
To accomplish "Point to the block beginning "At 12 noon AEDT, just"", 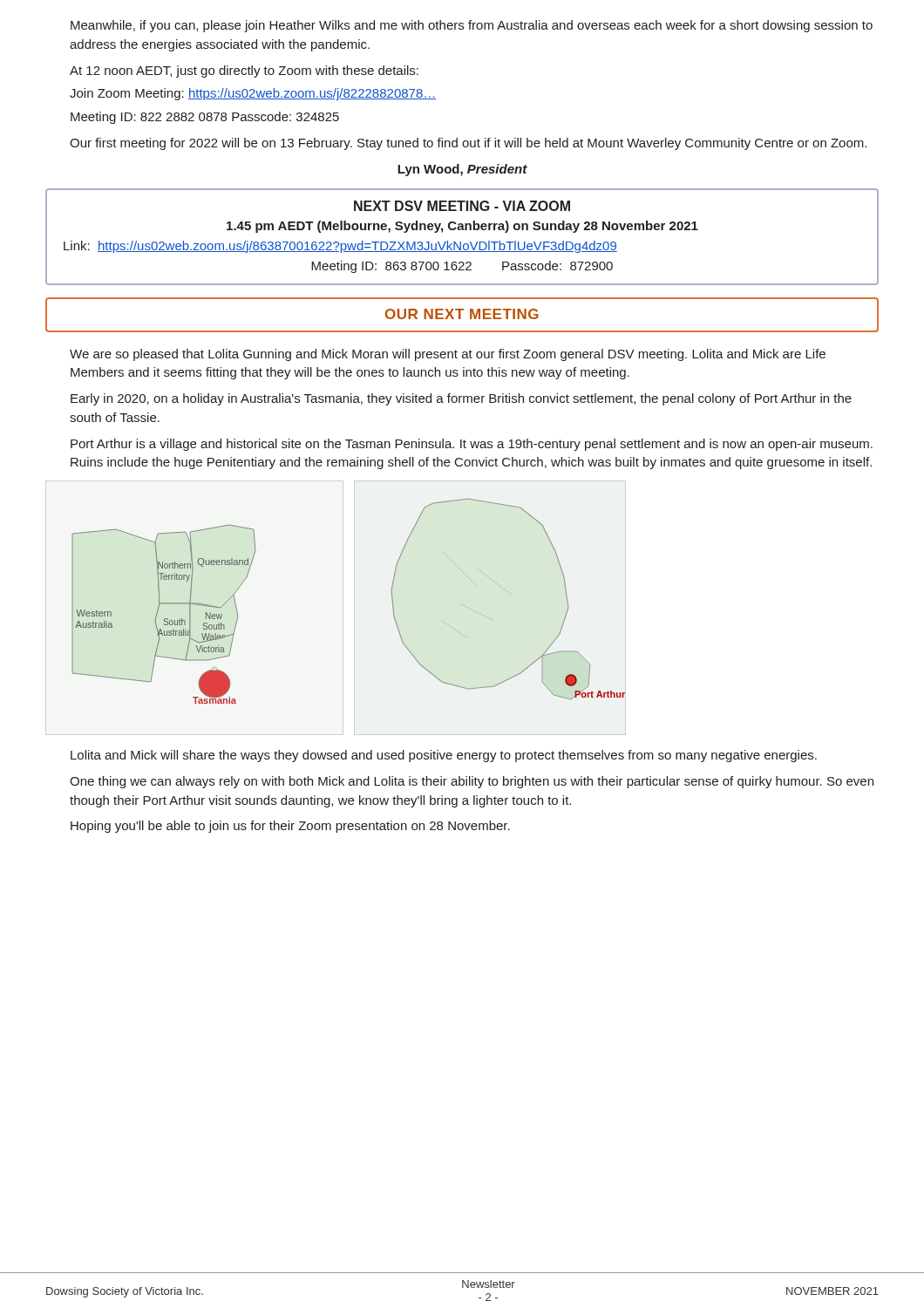I will pos(245,70).
